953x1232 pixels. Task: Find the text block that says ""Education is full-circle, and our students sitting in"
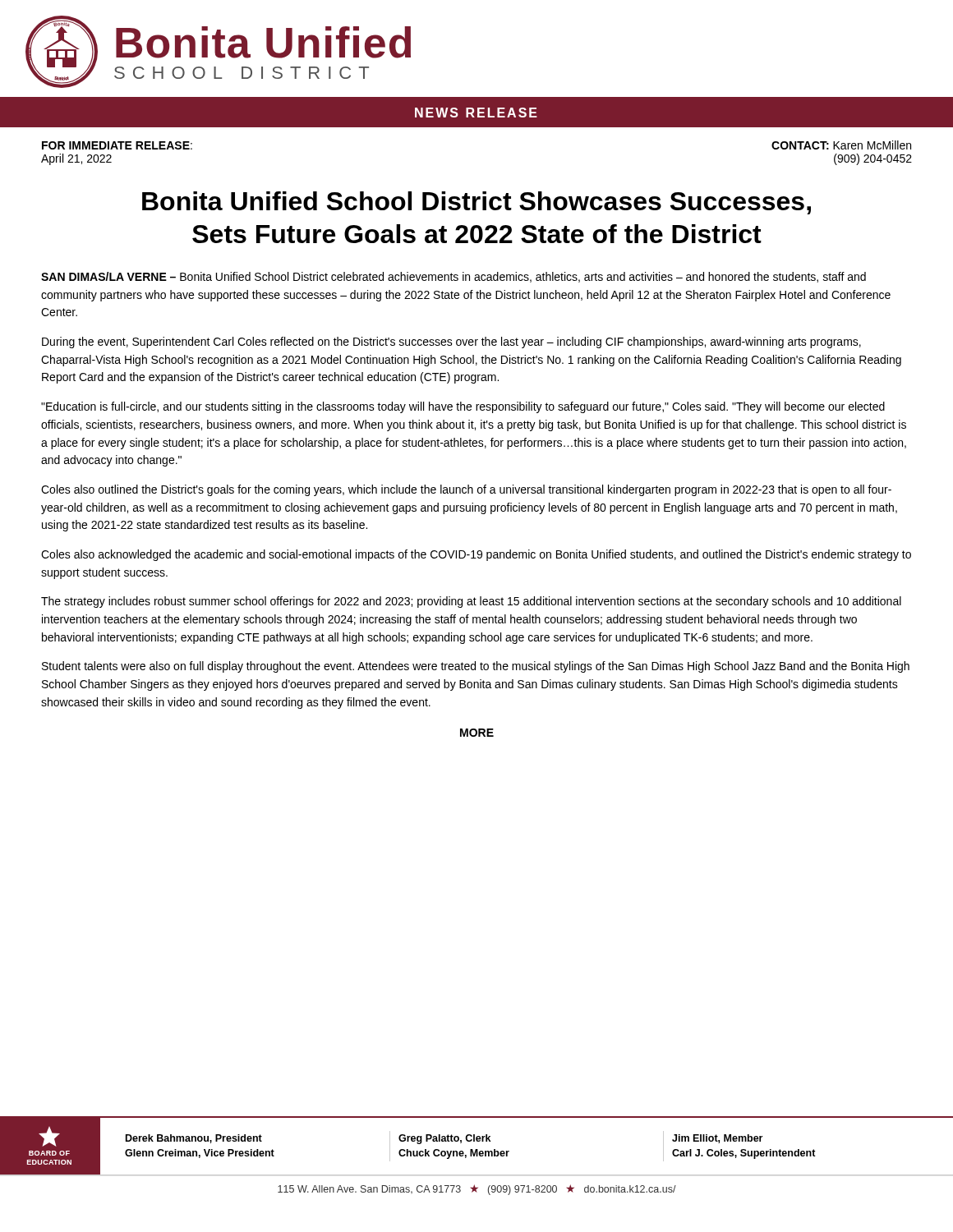point(474,433)
